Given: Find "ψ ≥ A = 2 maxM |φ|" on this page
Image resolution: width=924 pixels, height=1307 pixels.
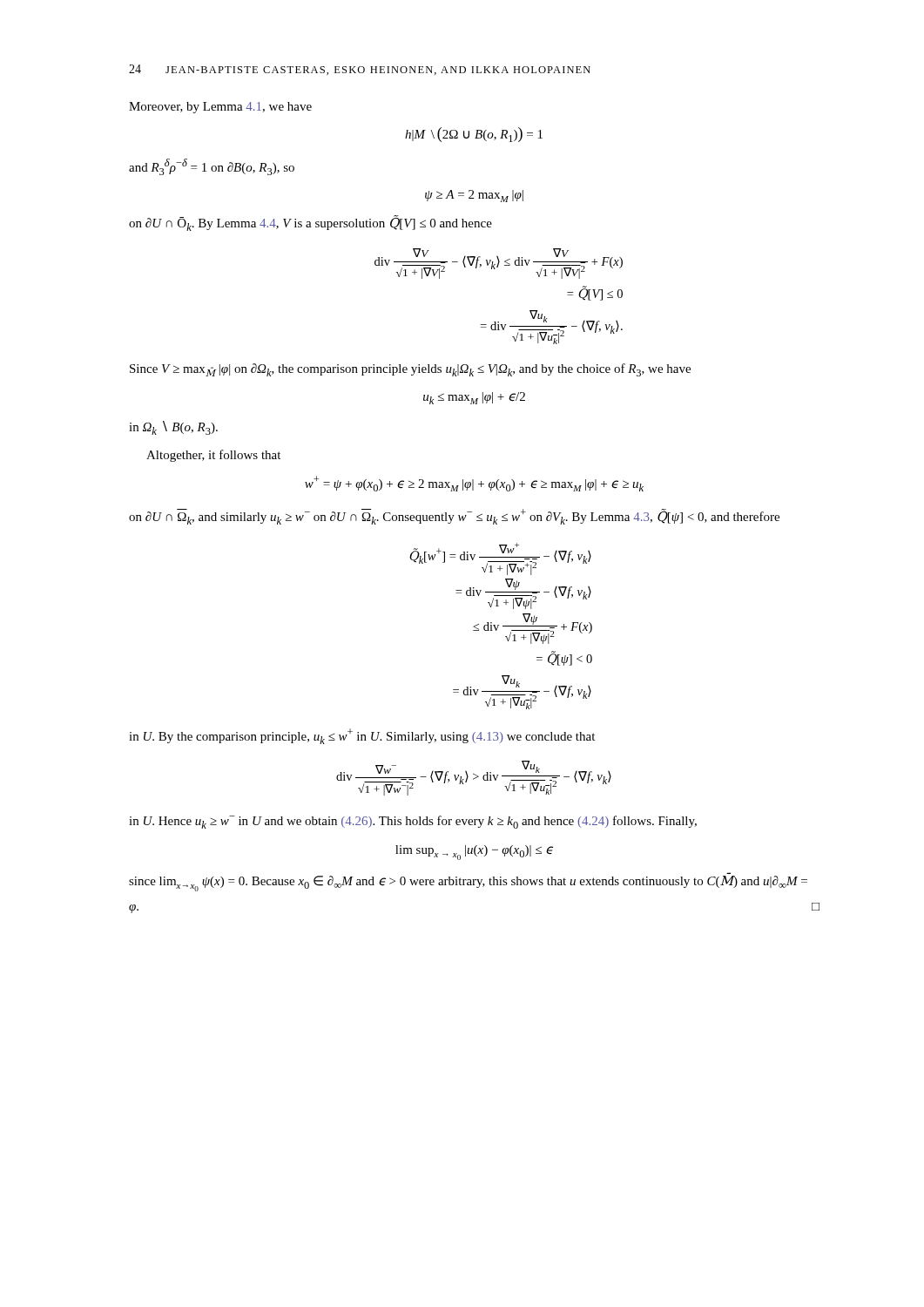Looking at the screenshot, I should click(x=474, y=196).
